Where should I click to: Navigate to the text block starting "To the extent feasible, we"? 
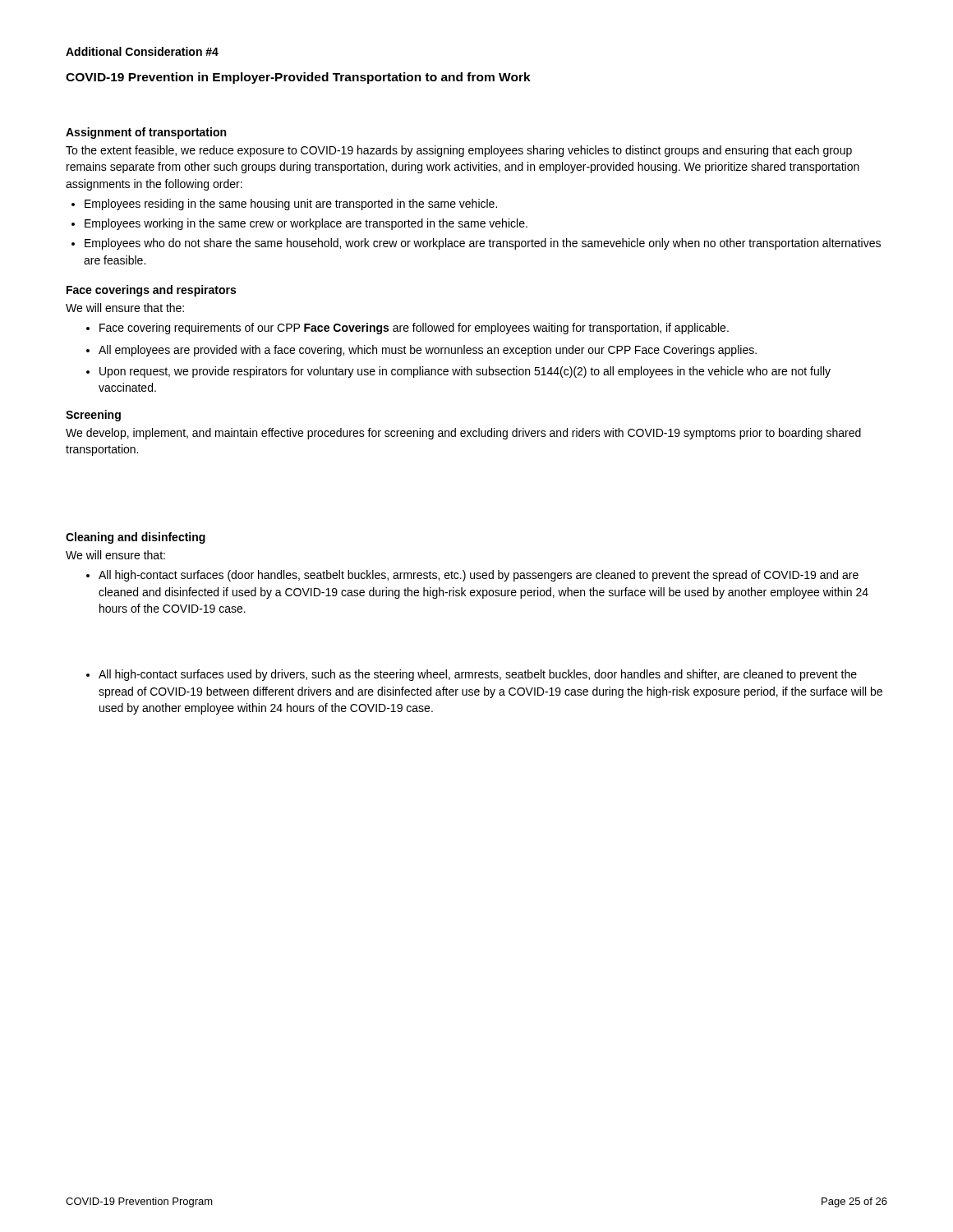(x=463, y=167)
